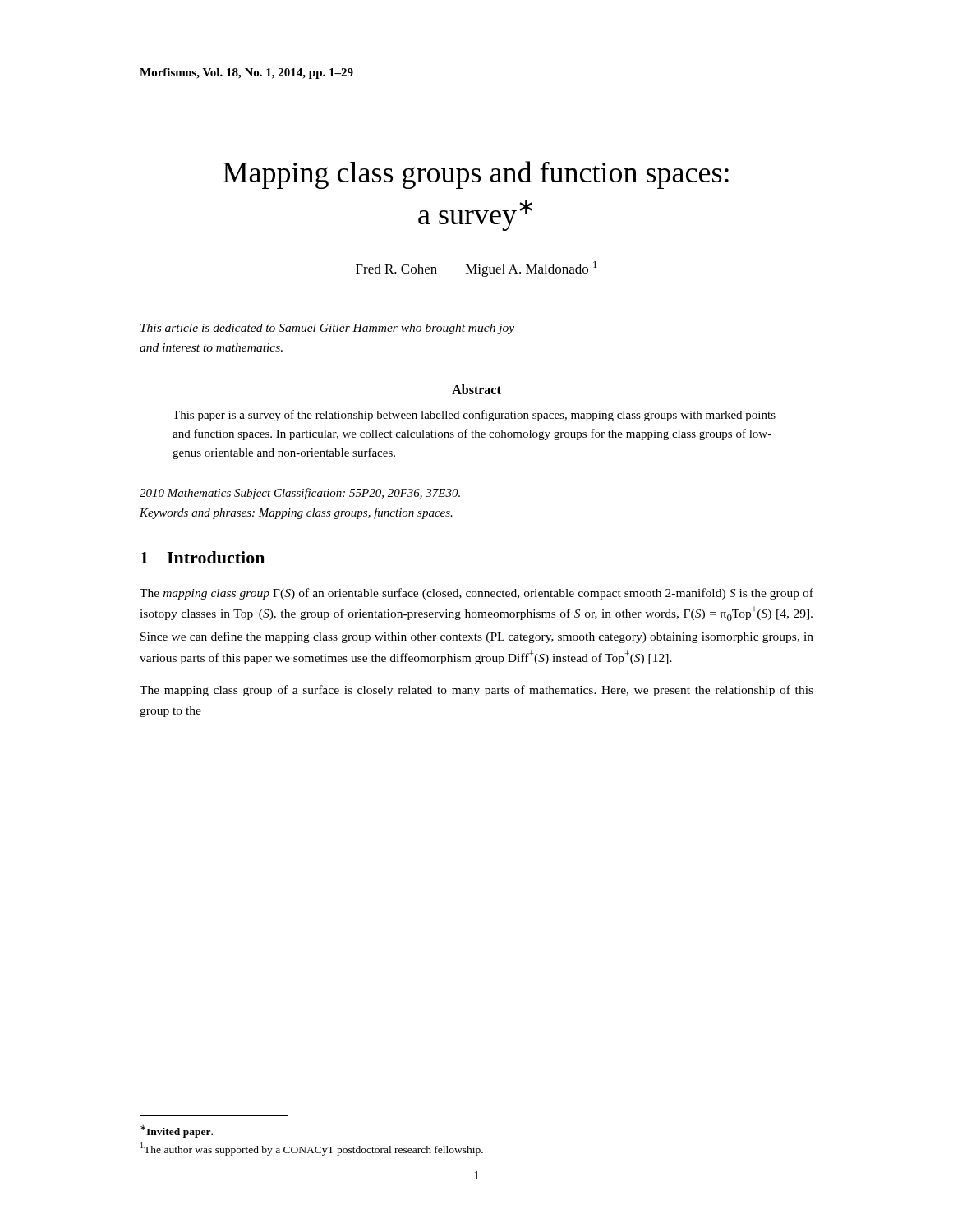Select the text block containing "This article is"
The image size is (953, 1232).
327,337
